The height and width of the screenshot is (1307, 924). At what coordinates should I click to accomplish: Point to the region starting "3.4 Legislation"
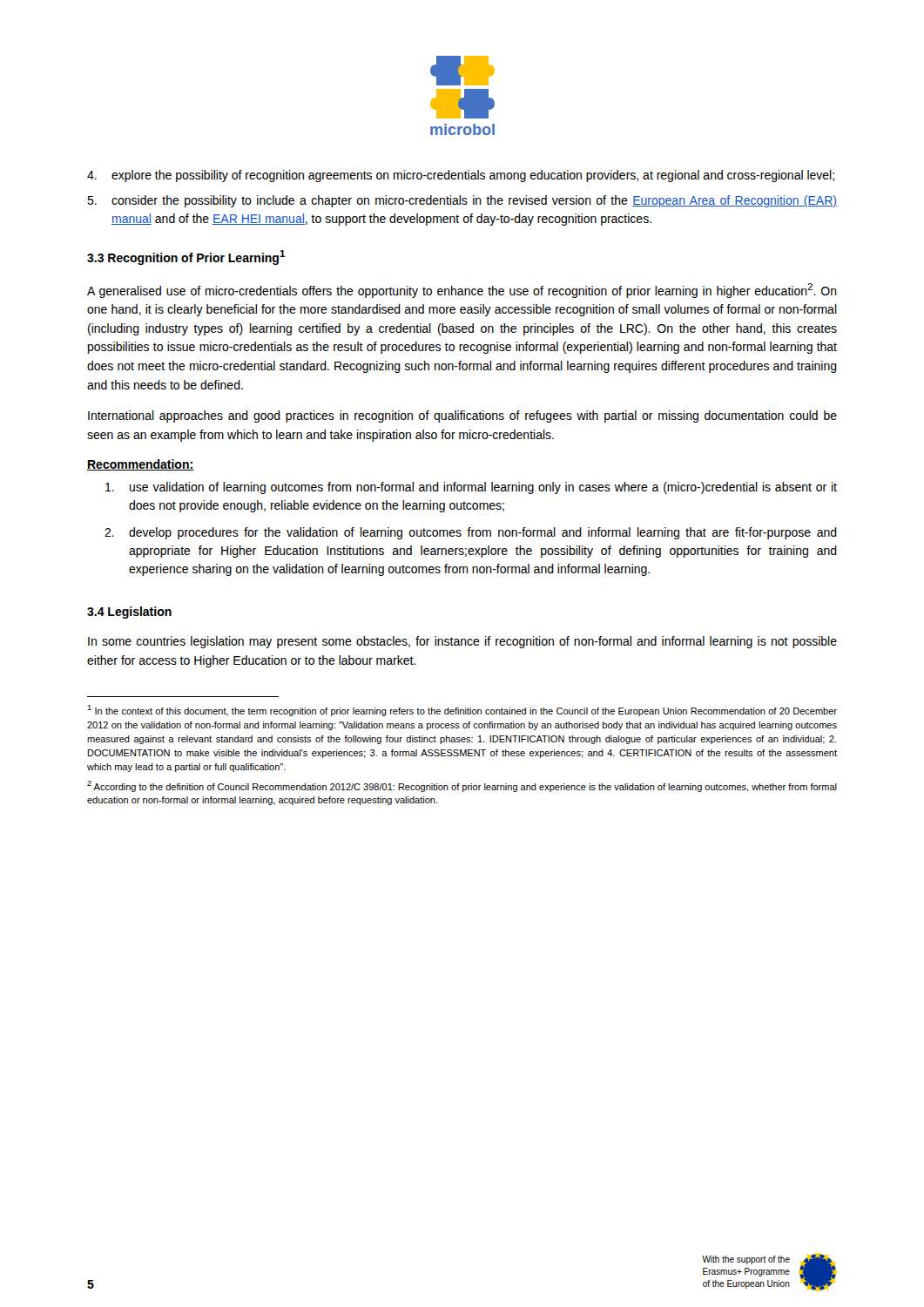coord(129,611)
